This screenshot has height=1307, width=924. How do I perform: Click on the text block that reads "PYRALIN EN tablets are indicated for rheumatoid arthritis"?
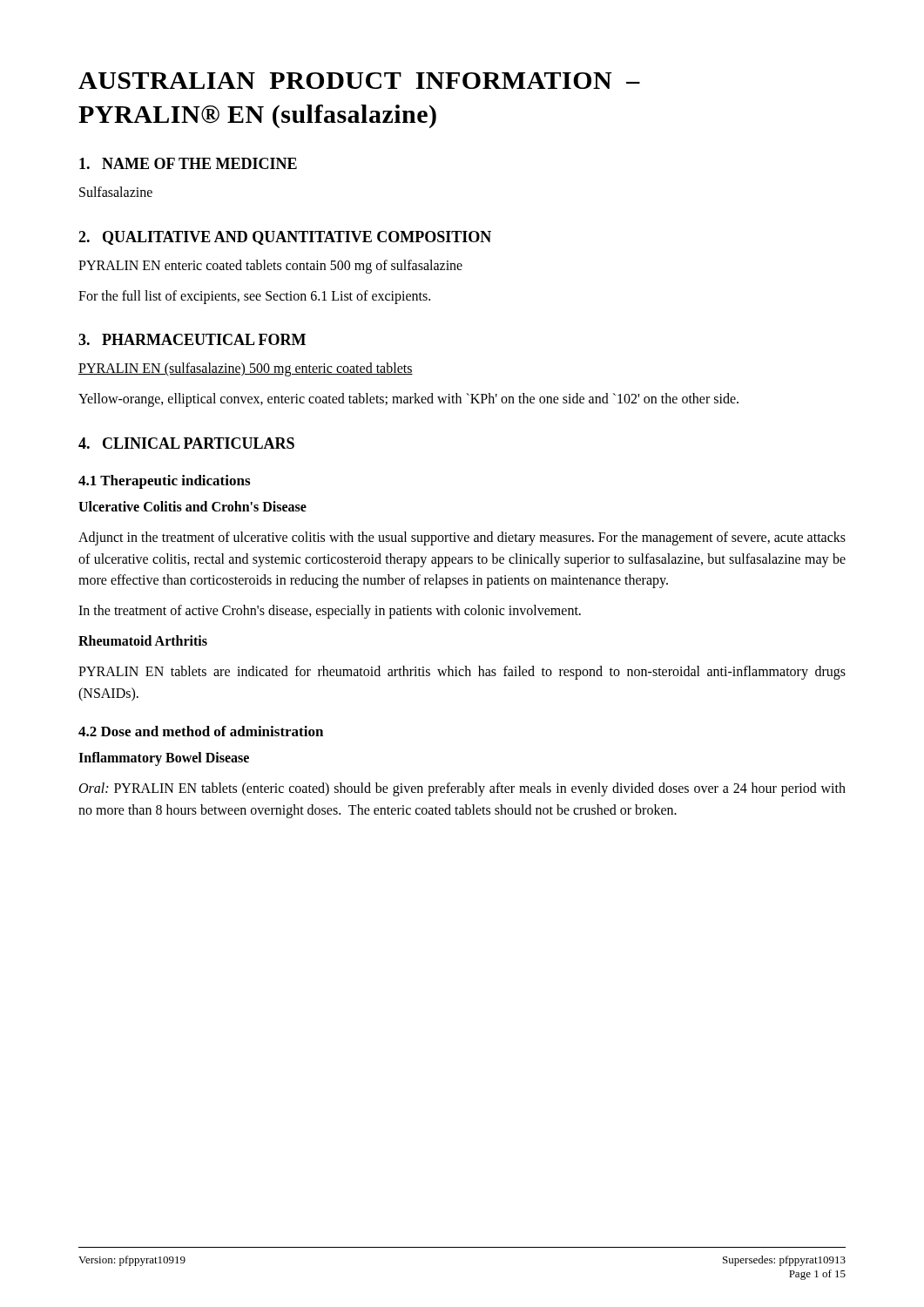pos(462,682)
